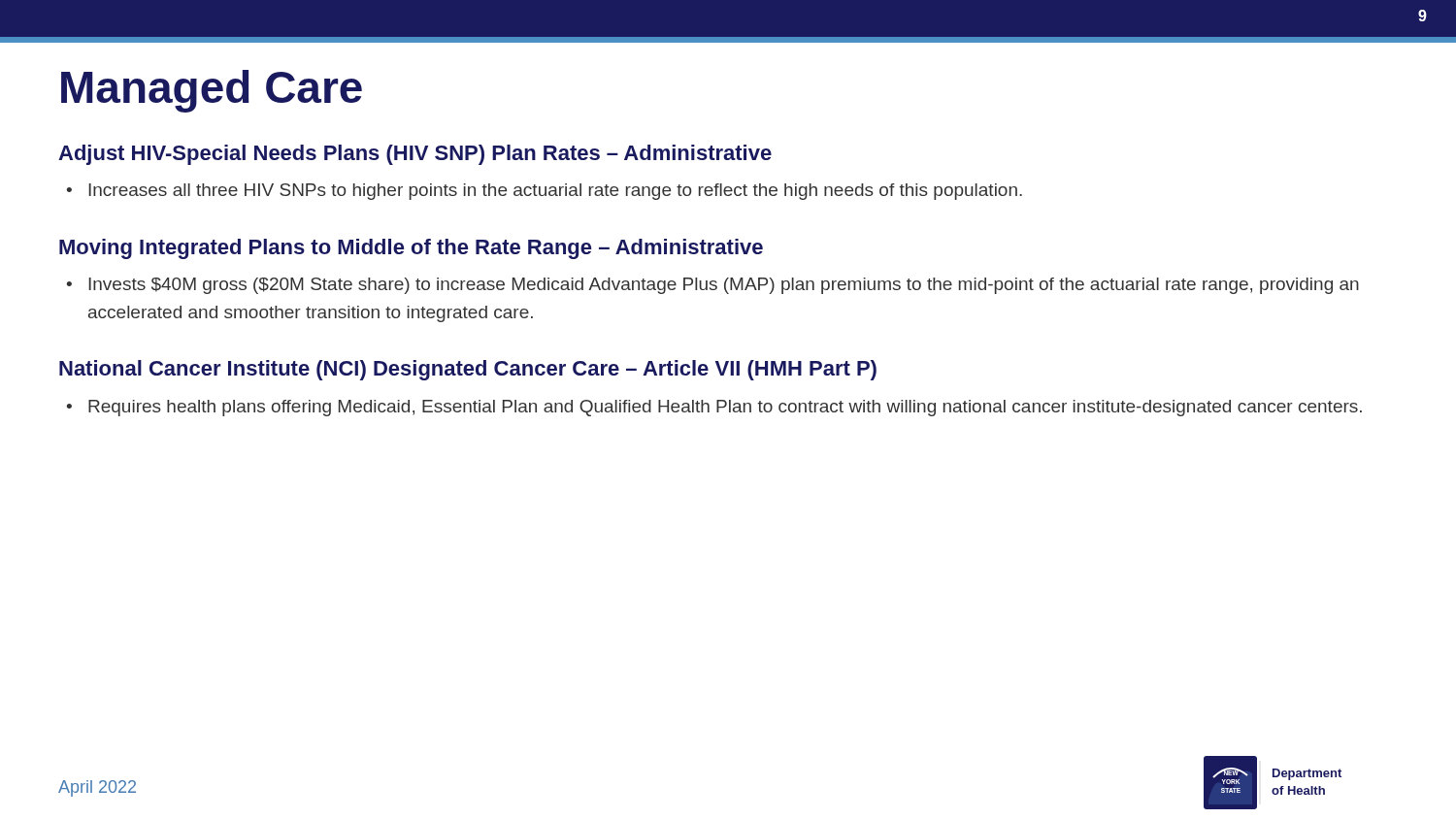Select the title that reads "Managed Care"
This screenshot has height=819, width=1456.
tap(211, 88)
